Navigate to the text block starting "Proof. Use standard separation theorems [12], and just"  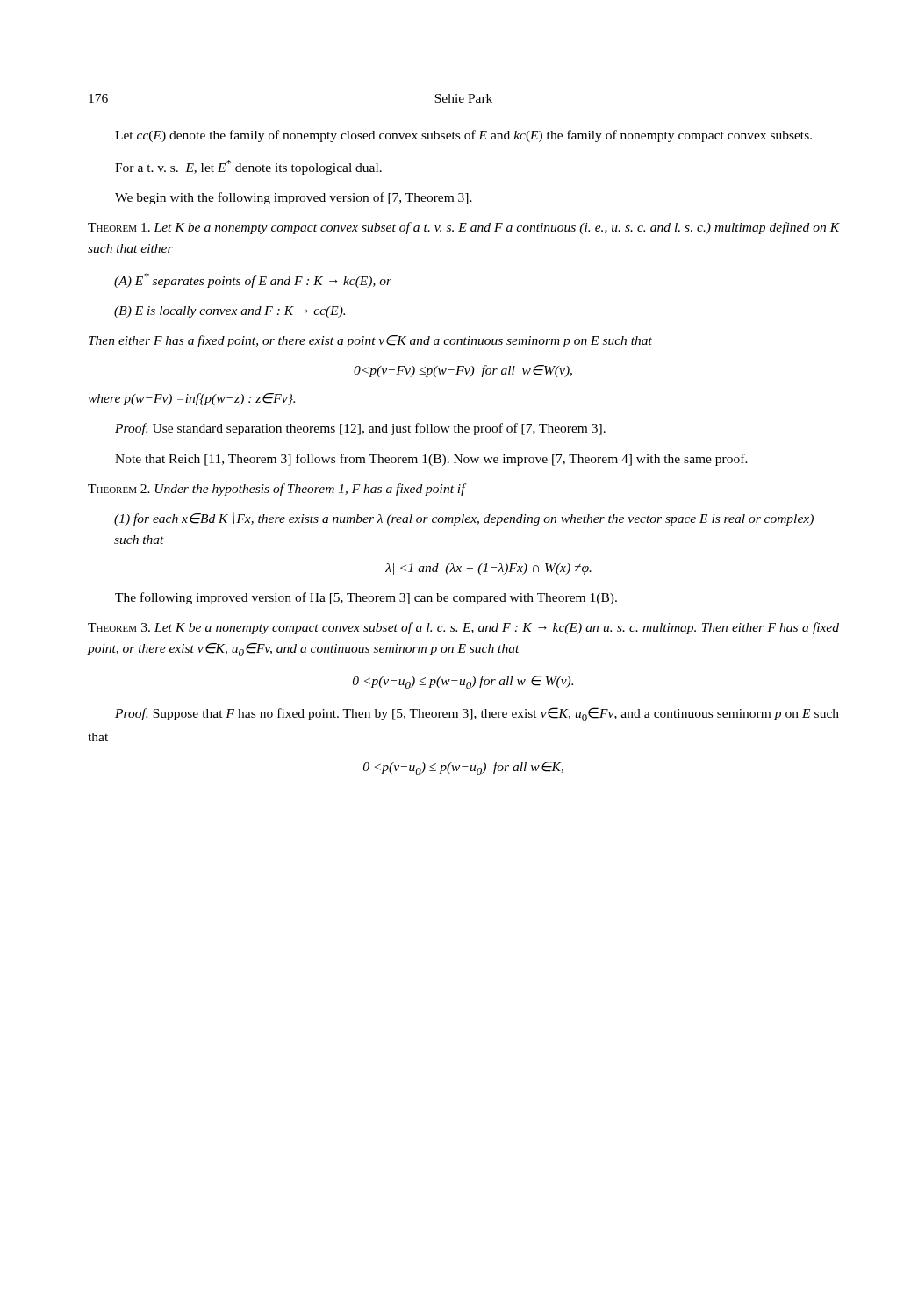pyautogui.click(x=463, y=443)
